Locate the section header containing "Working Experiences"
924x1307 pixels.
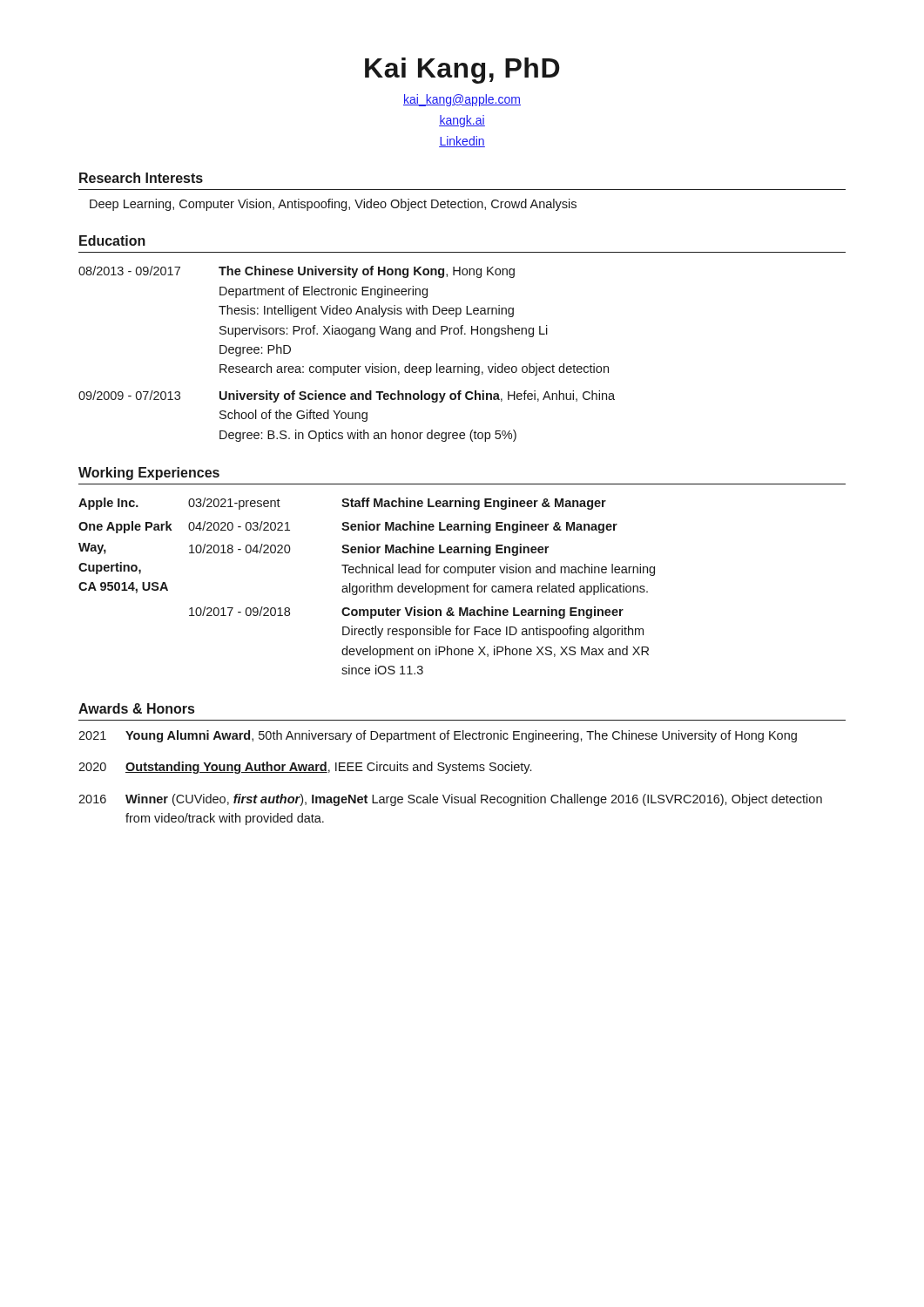point(462,475)
